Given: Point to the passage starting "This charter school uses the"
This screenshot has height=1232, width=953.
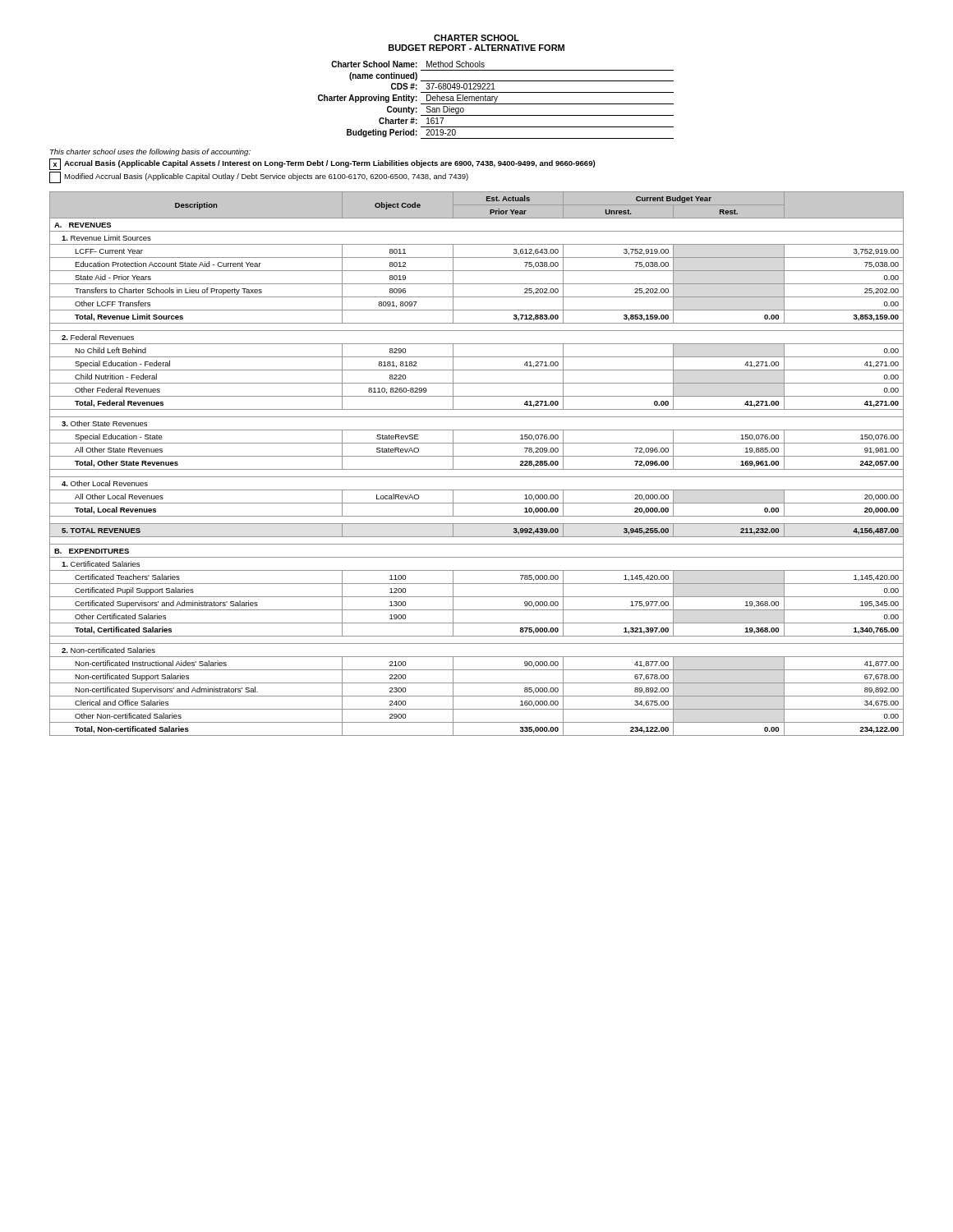Looking at the screenshot, I should click(150, 152).
